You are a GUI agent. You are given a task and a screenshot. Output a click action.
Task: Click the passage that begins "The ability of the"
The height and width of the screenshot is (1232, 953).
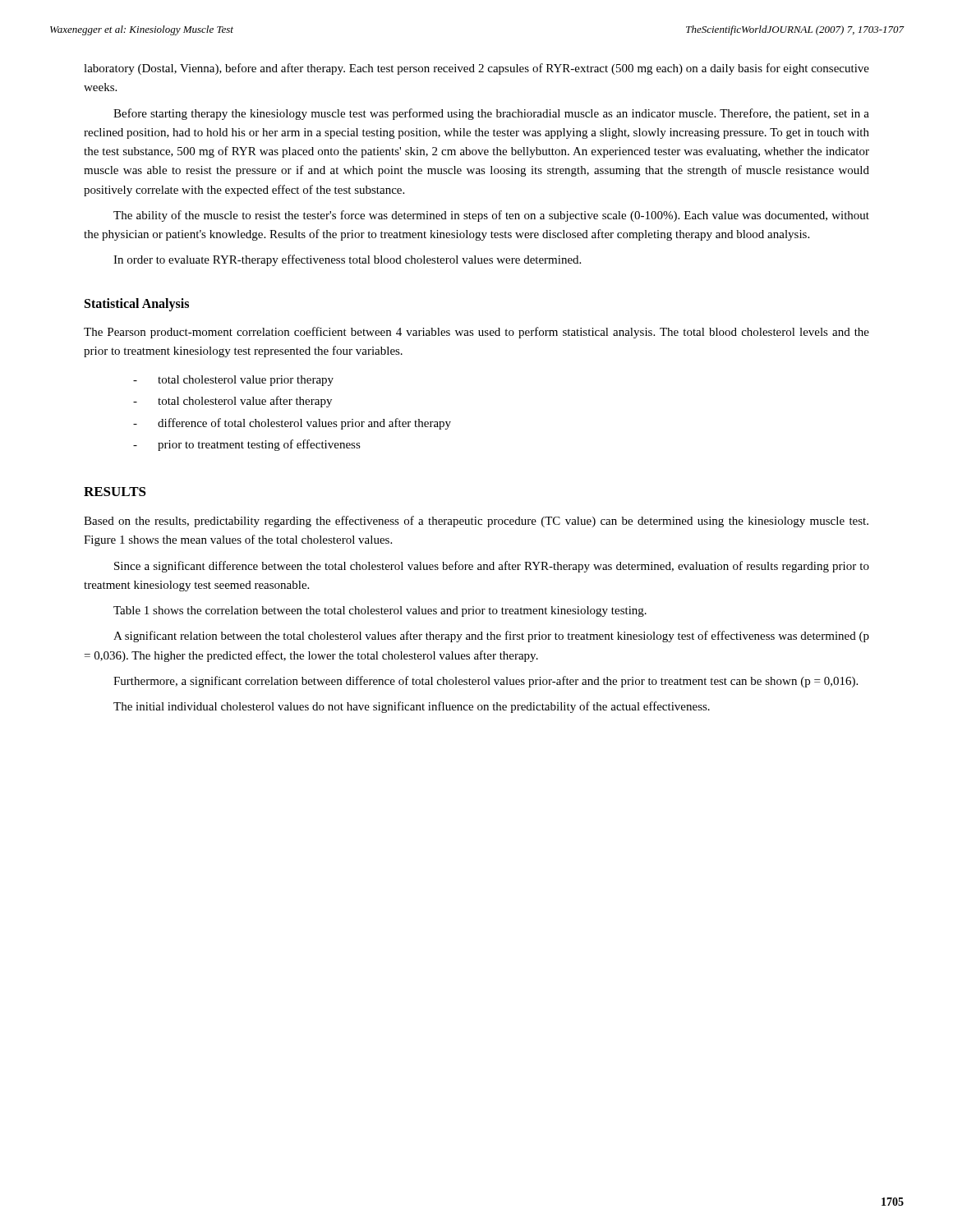point(476,225)
